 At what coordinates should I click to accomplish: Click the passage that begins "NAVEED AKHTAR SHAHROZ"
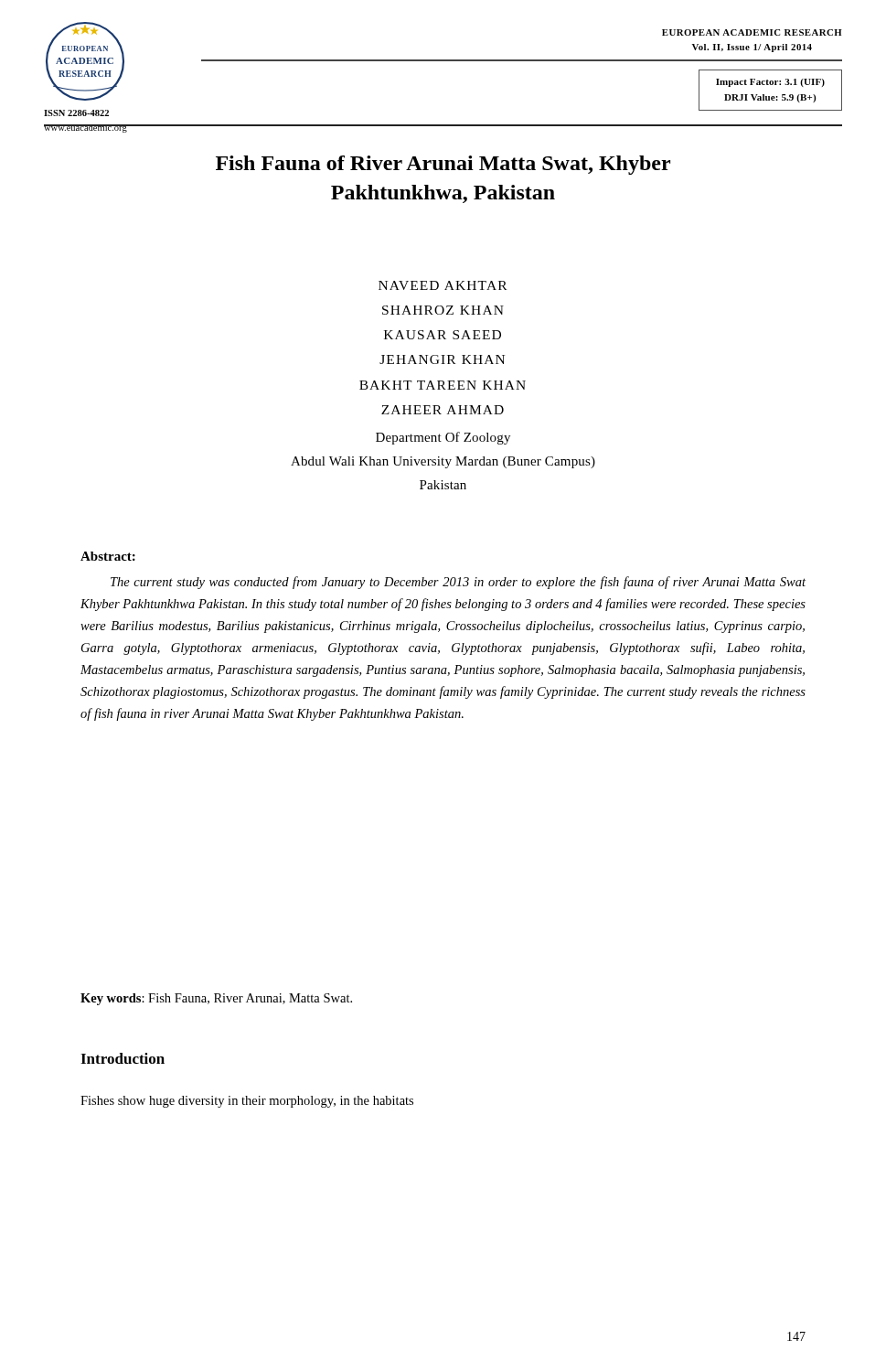pos(443,385)
